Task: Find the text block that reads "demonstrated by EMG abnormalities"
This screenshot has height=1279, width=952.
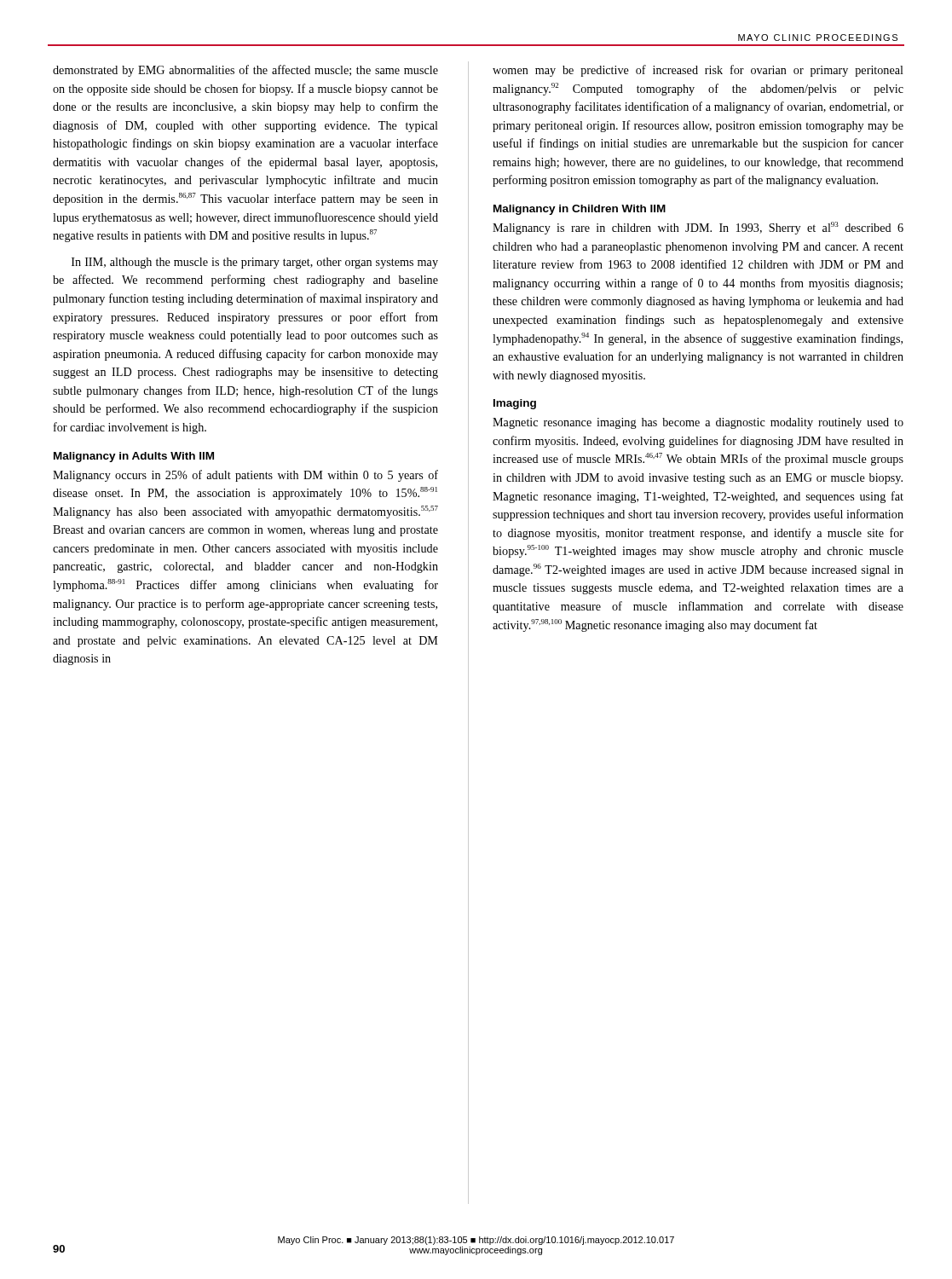Action: pyautogui.click(x=245, y=153)
